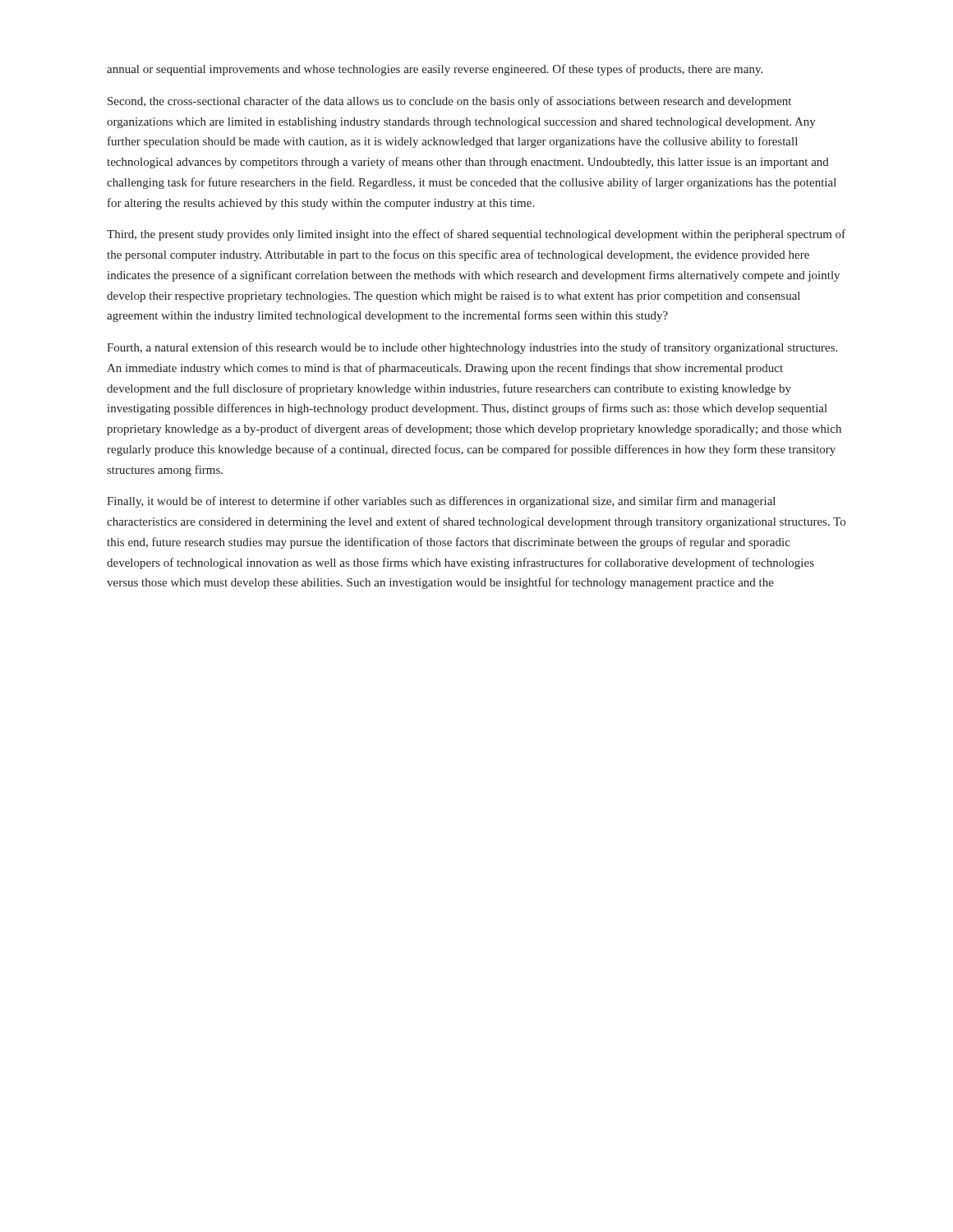Point to the text block starting "Fourth, a natural extension"
Viewport: 953px width, 1232px height.
(x=474, y=408)
